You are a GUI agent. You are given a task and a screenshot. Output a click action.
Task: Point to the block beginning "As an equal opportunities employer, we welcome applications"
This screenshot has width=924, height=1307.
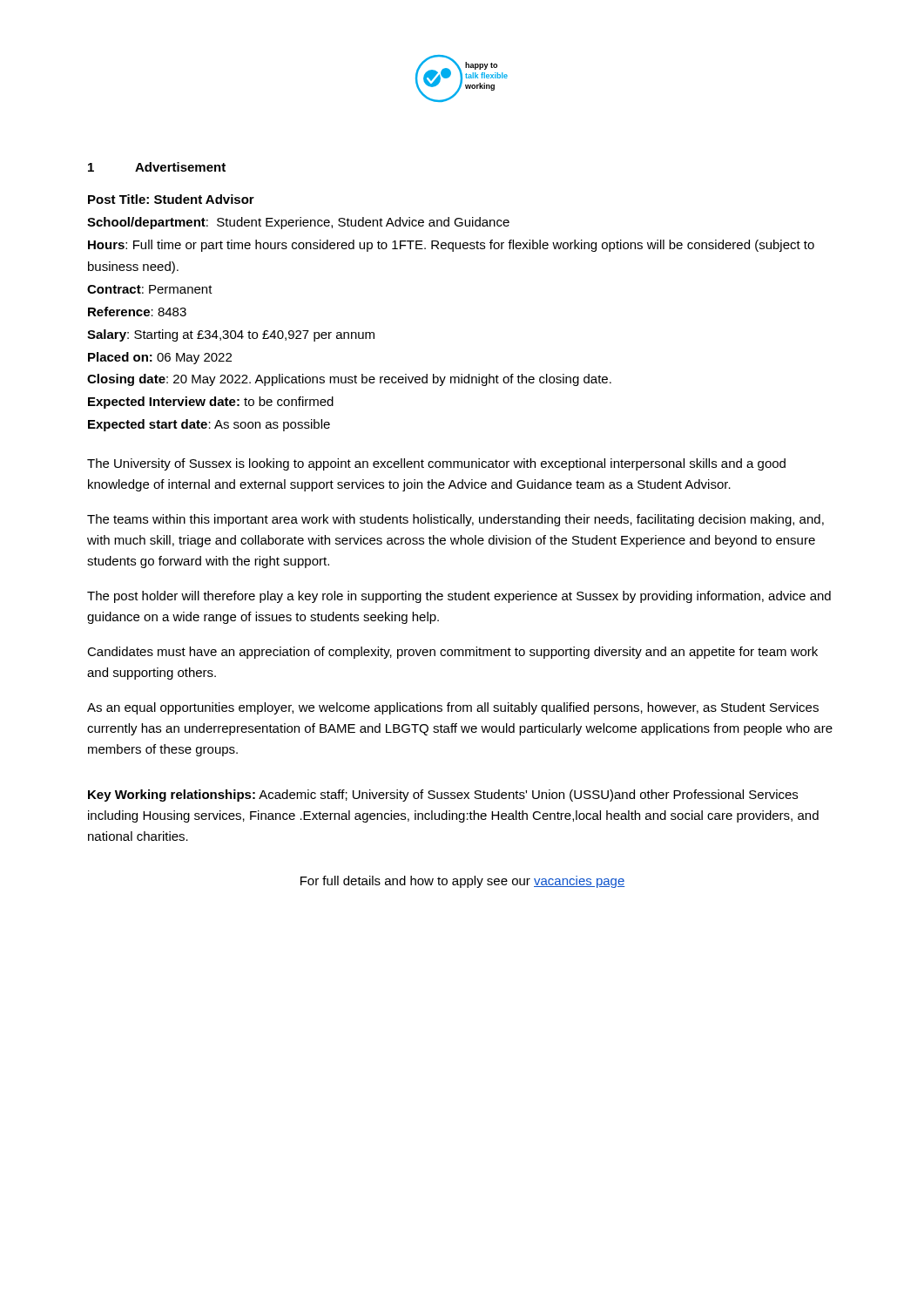pos(460,728)
